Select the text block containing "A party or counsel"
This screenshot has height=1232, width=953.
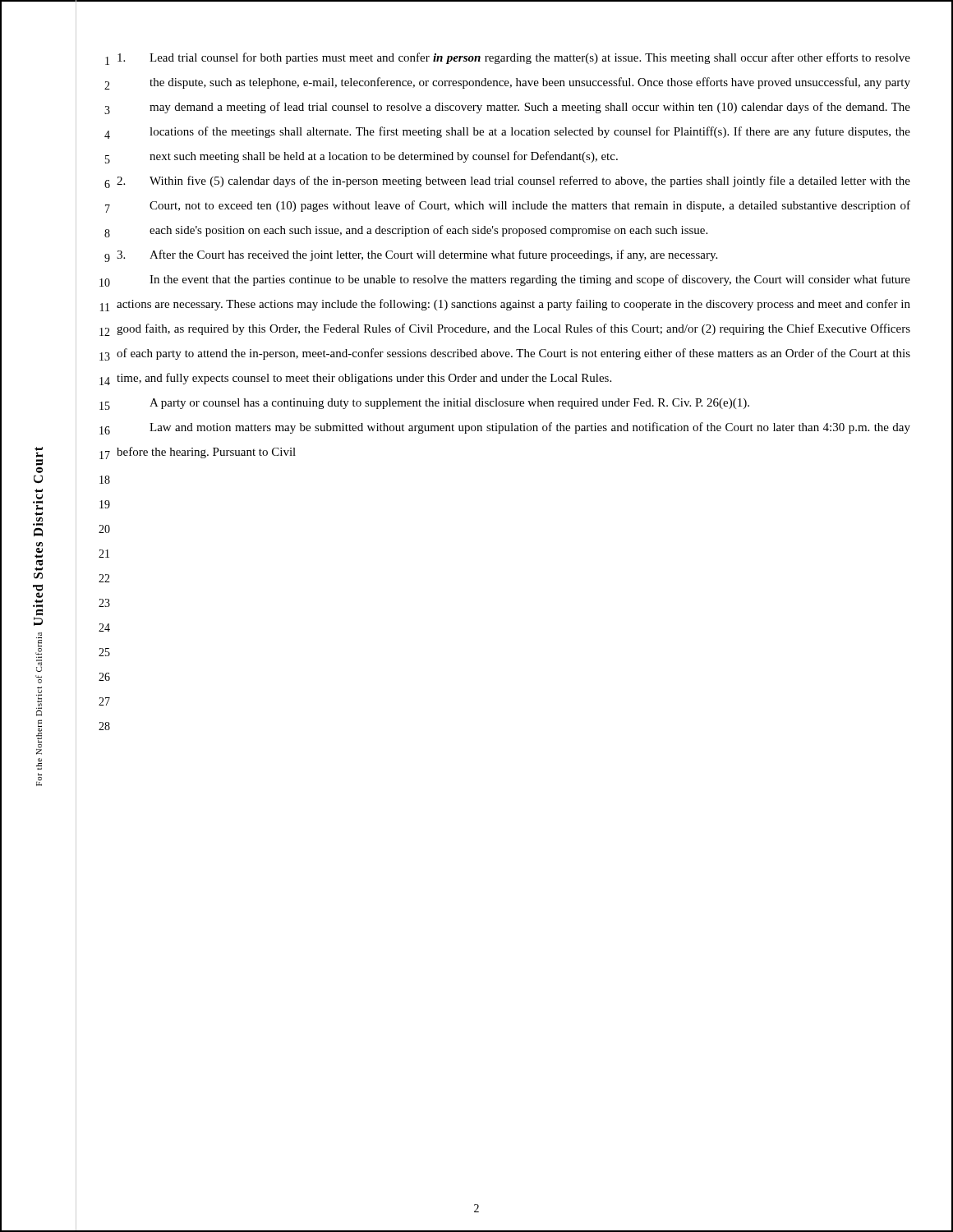click(450, 402)
